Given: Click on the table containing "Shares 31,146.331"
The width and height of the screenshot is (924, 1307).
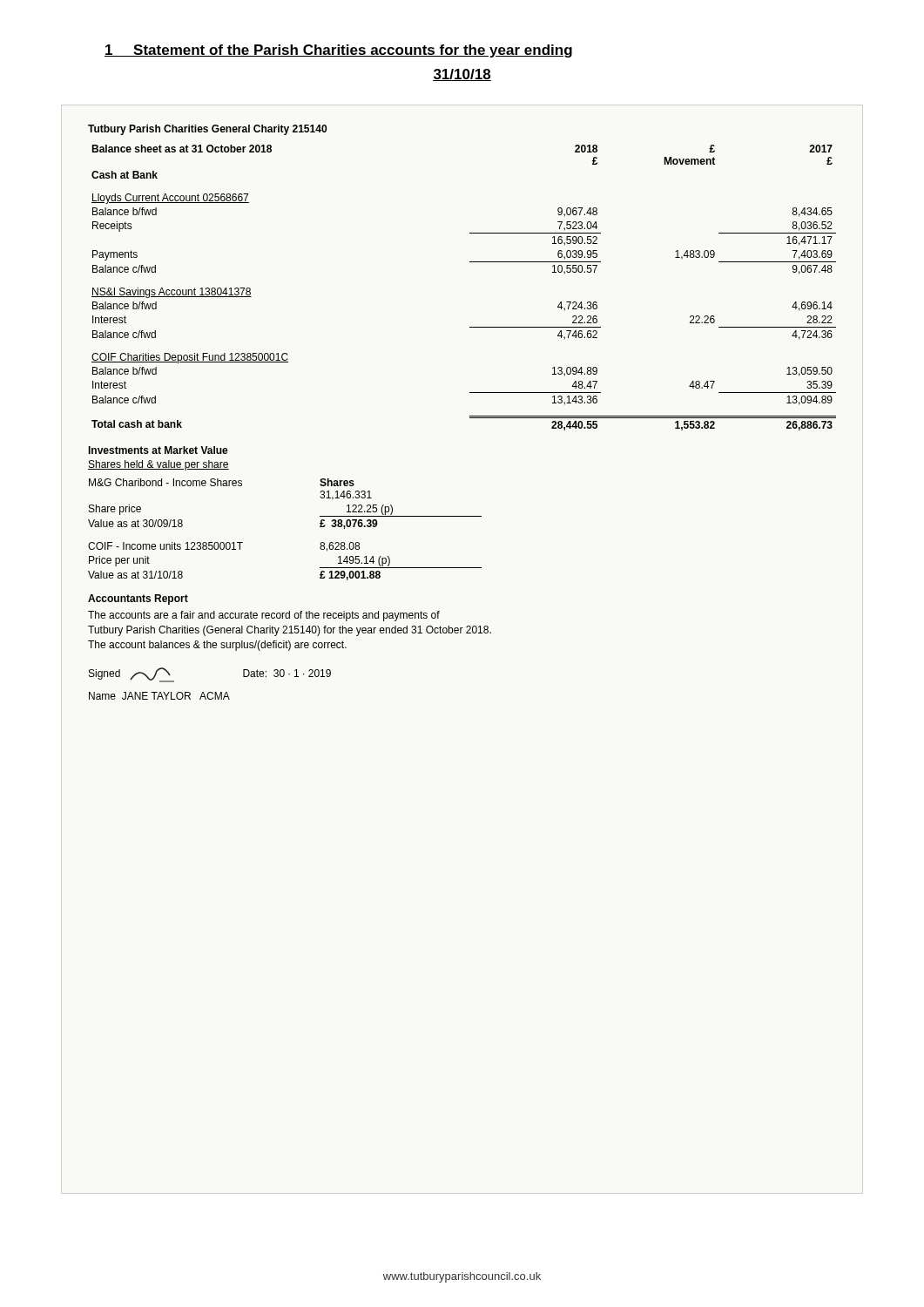Looking at the screenshot, I should 462,513.
